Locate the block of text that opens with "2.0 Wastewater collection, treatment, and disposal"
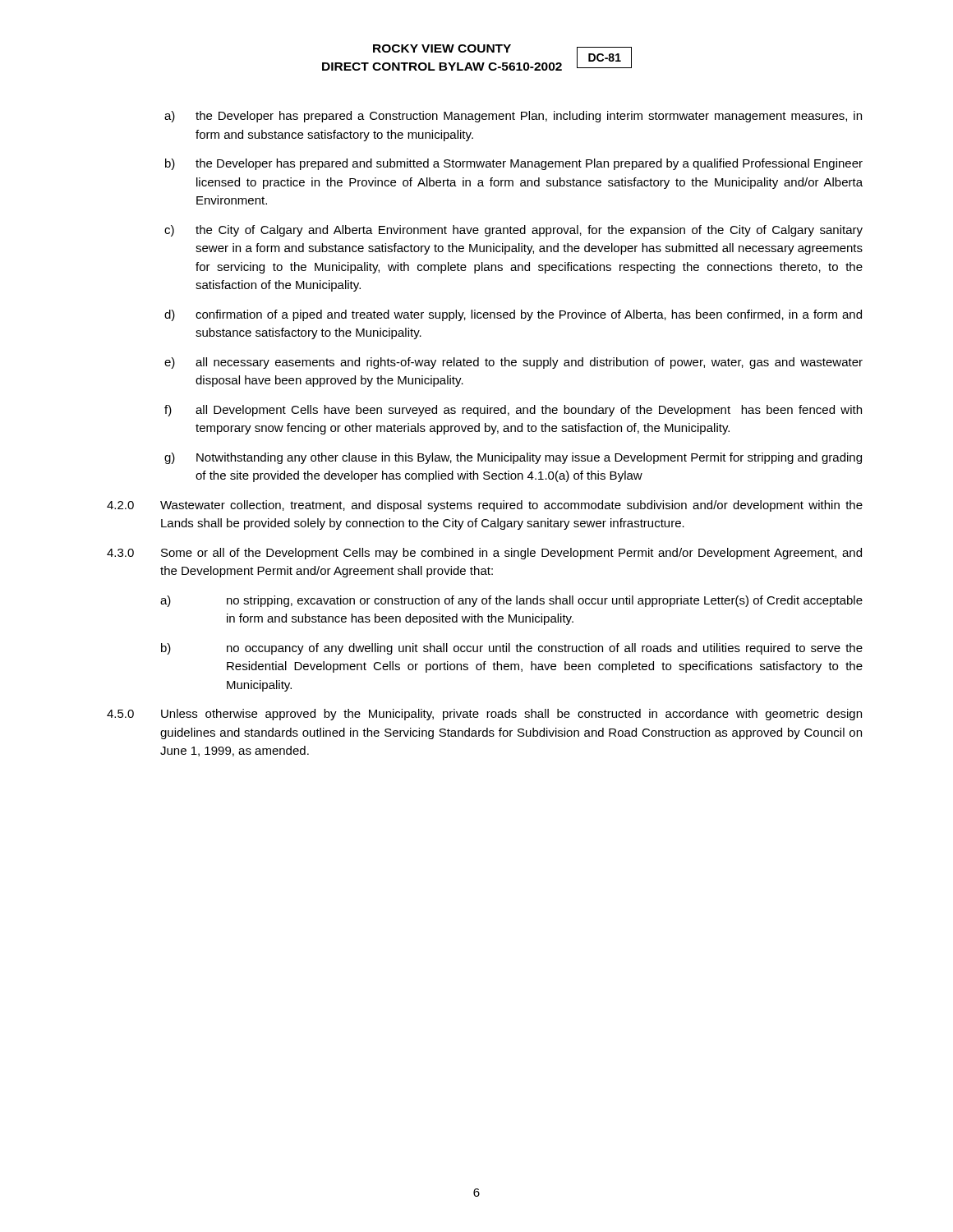Screen dimensions: 1232x953 tap(485, 514)
